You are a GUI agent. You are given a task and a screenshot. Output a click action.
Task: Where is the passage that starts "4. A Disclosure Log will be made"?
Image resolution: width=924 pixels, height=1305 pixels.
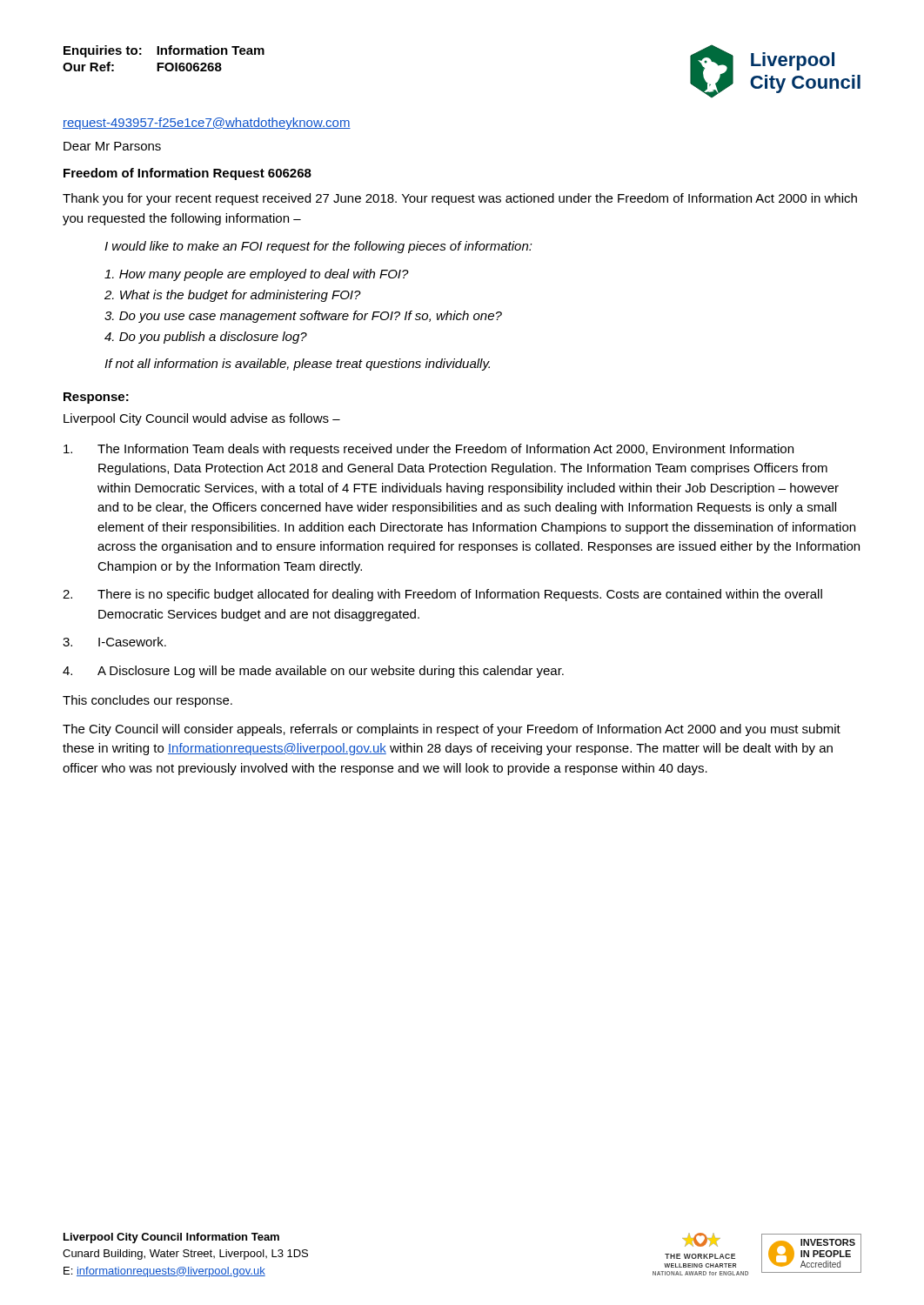(462, 671)
